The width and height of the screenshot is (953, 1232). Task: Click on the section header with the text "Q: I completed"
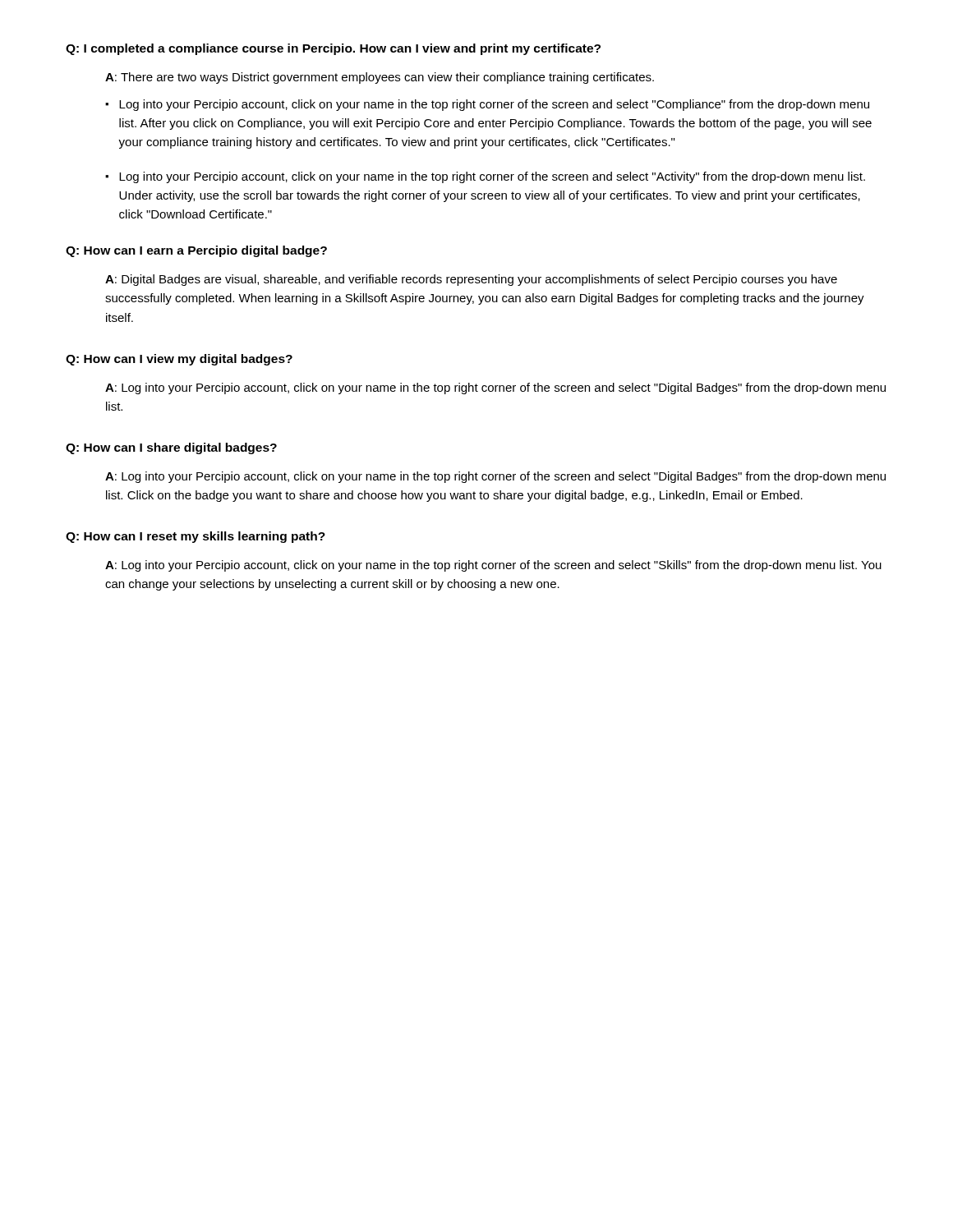tap(334, 48)
